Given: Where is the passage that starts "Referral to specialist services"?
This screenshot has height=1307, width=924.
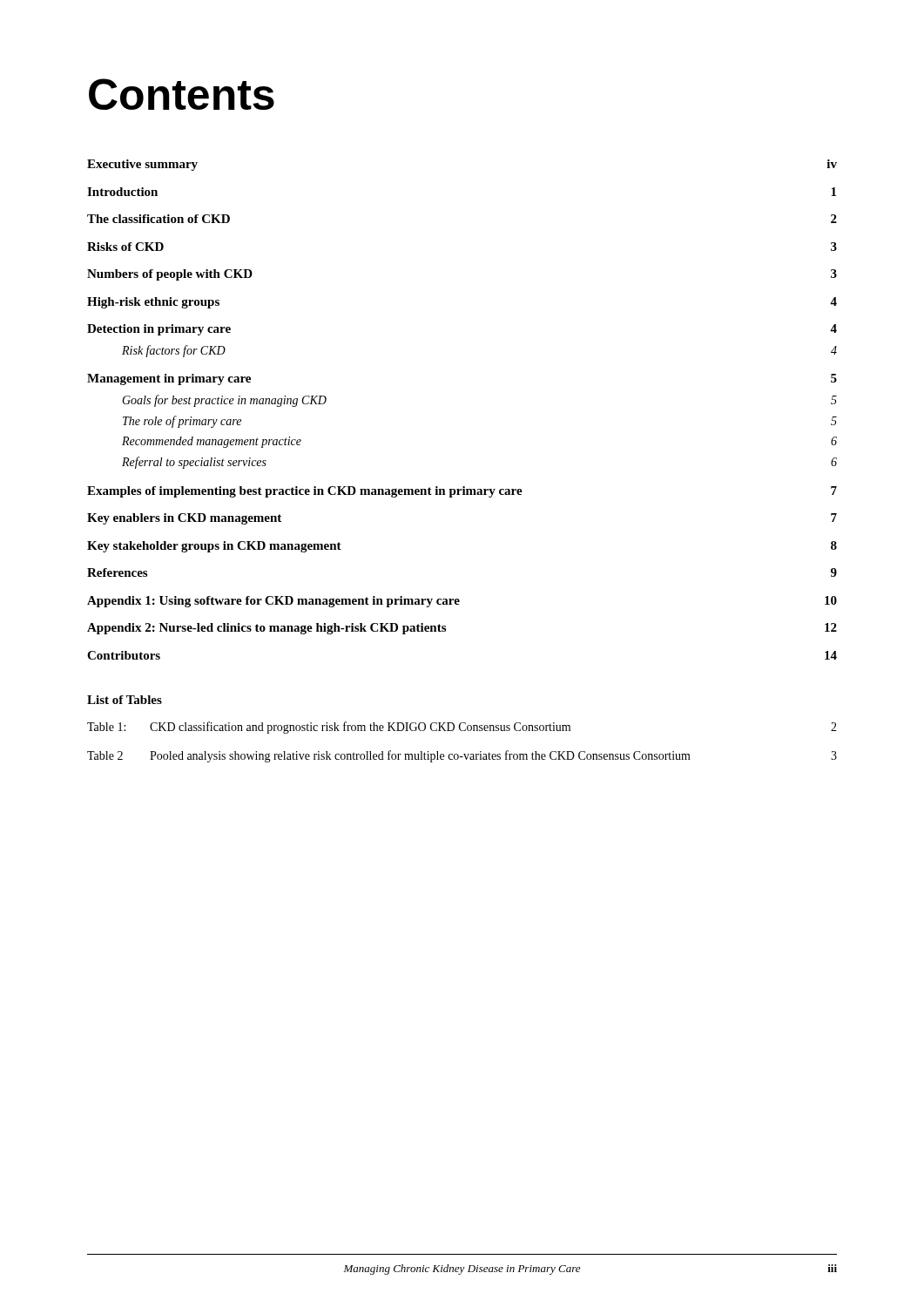Looking at the screenshot, I should (189, 462).
